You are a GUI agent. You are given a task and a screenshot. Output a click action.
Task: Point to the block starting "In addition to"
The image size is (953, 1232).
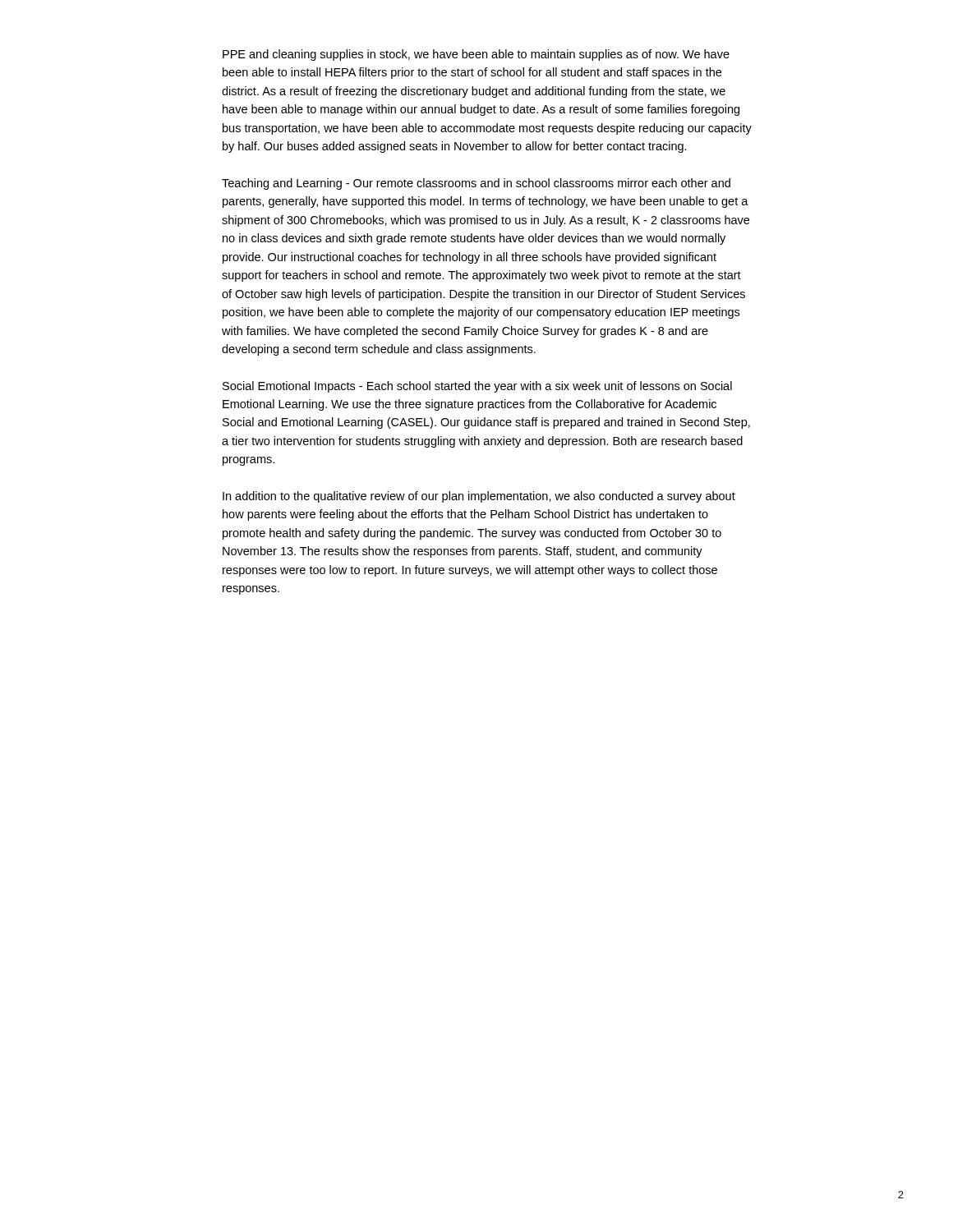[x=478, y=542]
